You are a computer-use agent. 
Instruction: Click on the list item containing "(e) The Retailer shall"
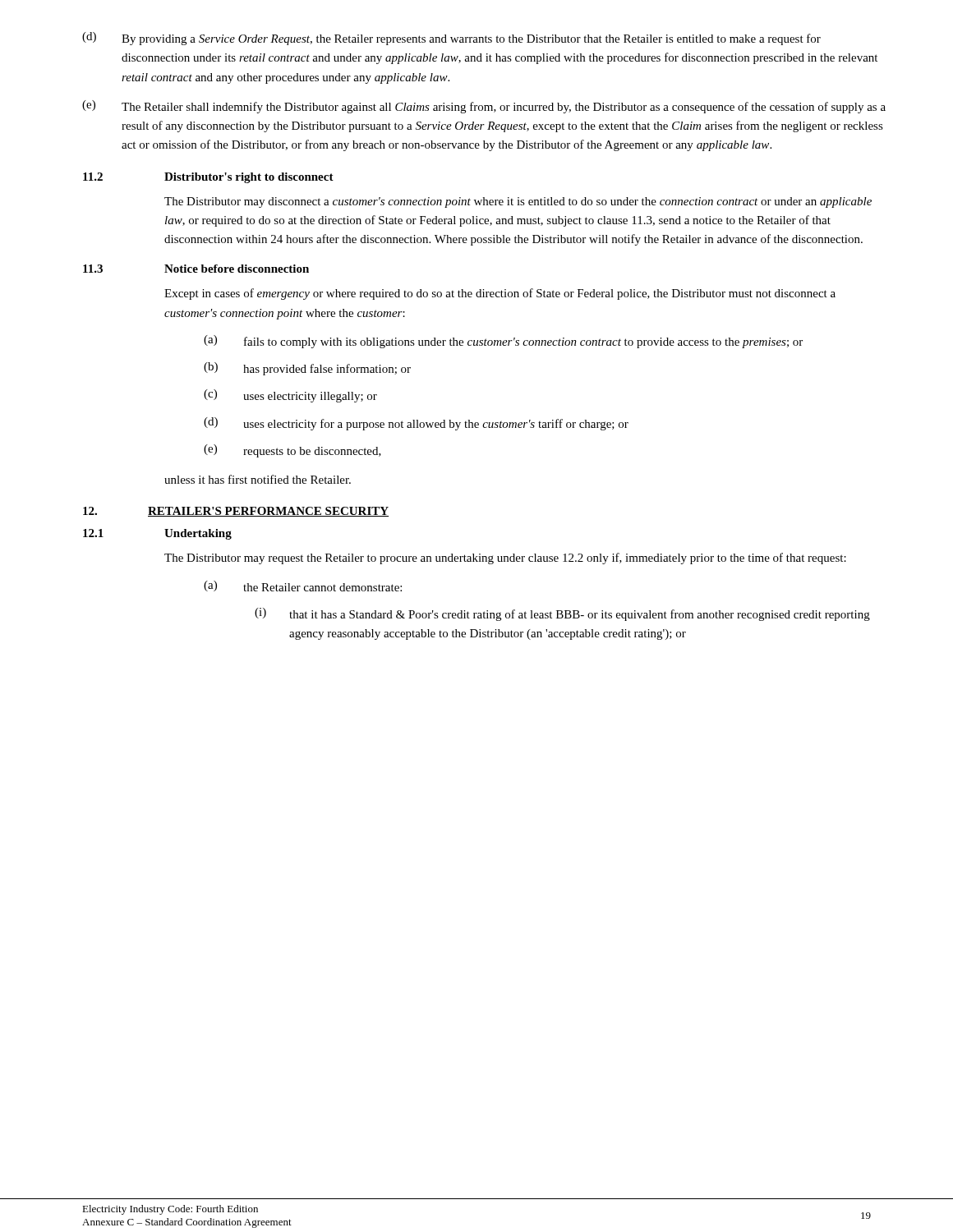[485, 126]
